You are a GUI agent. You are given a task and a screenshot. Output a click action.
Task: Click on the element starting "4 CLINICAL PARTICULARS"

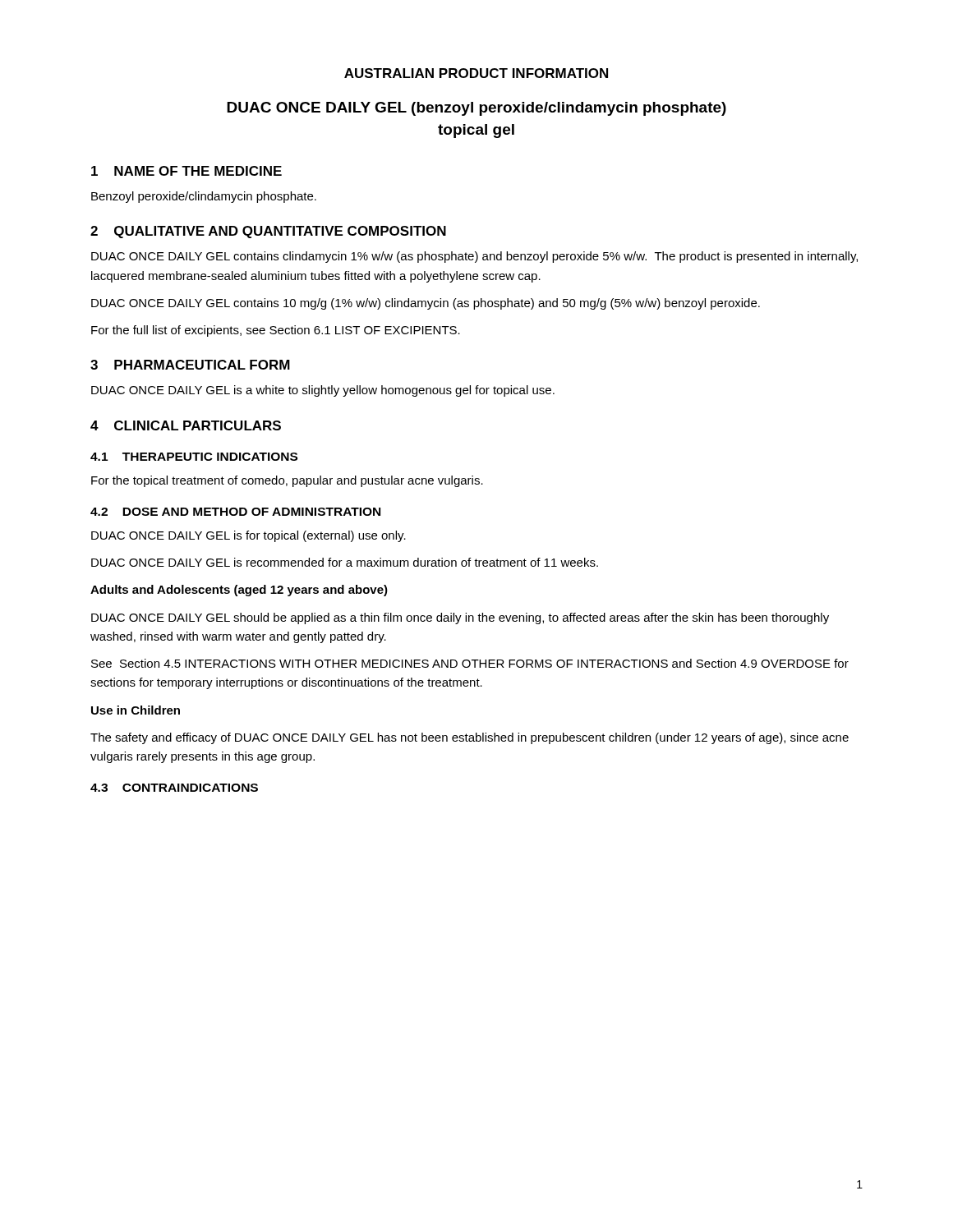[186, 426]
